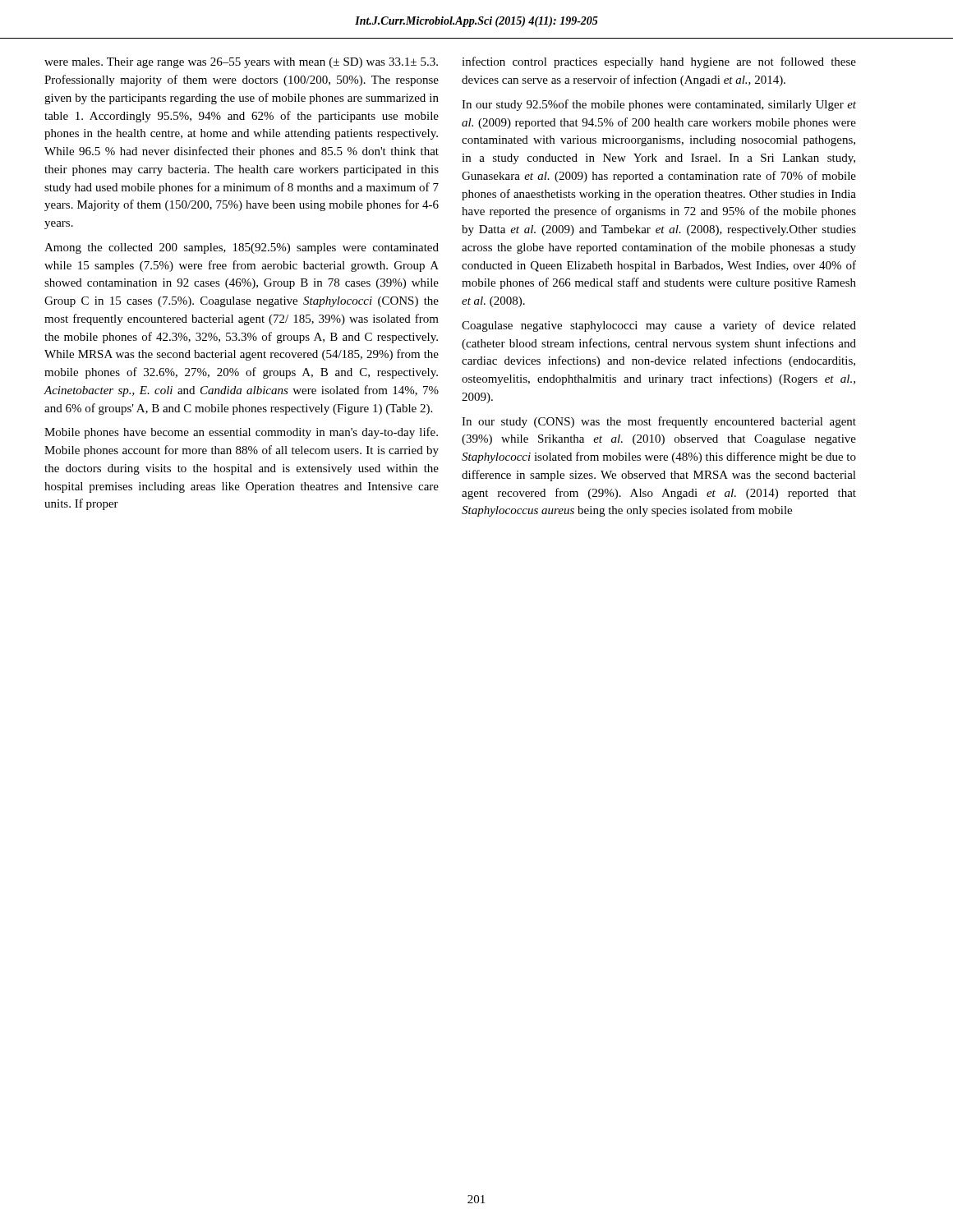Point to the block starting "Coagulase negative staphylococci"
953x1232 pixels.
tap(659, 362)
